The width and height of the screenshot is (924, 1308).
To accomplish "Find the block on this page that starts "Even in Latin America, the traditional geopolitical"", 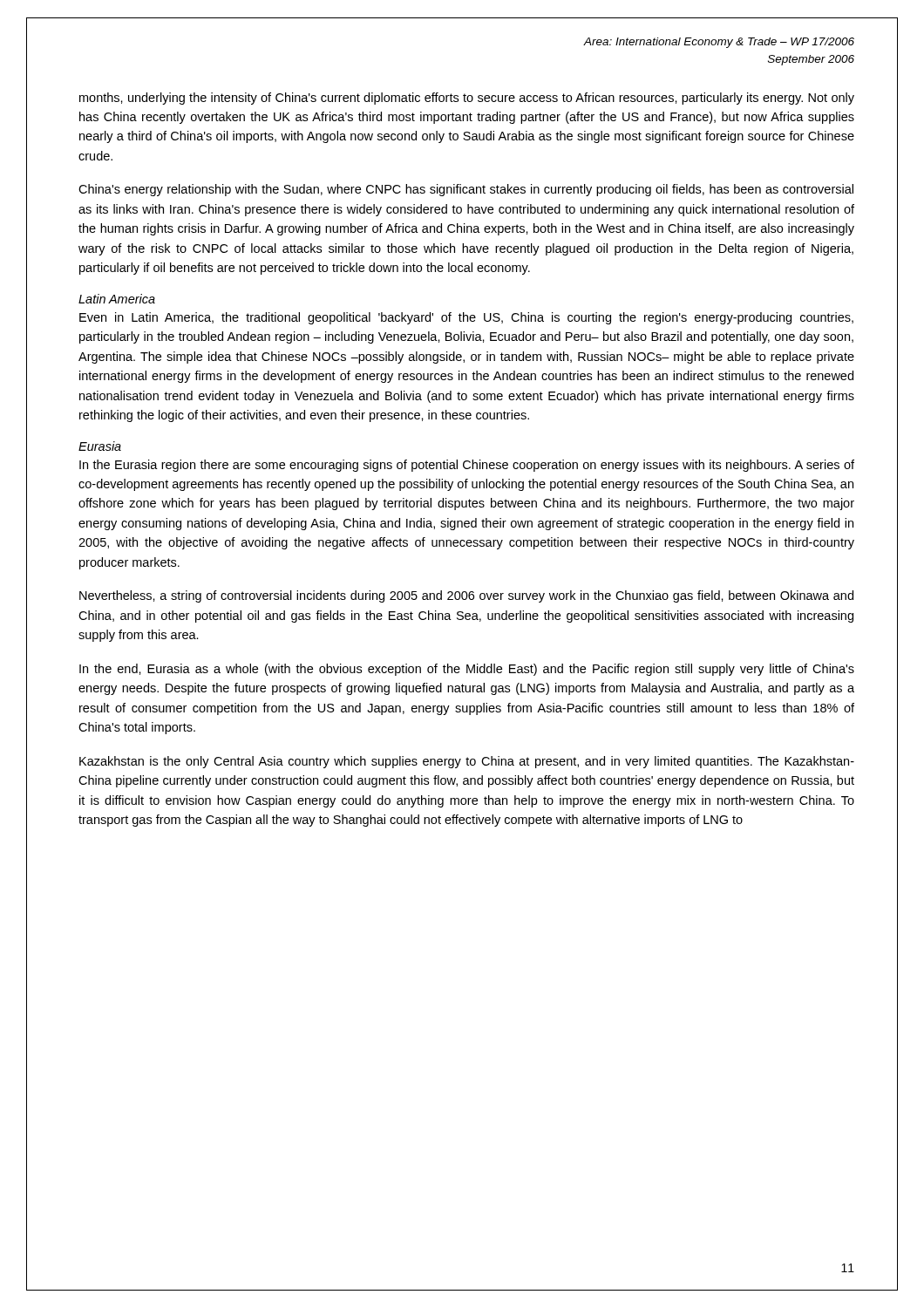I will click(466, 366).
